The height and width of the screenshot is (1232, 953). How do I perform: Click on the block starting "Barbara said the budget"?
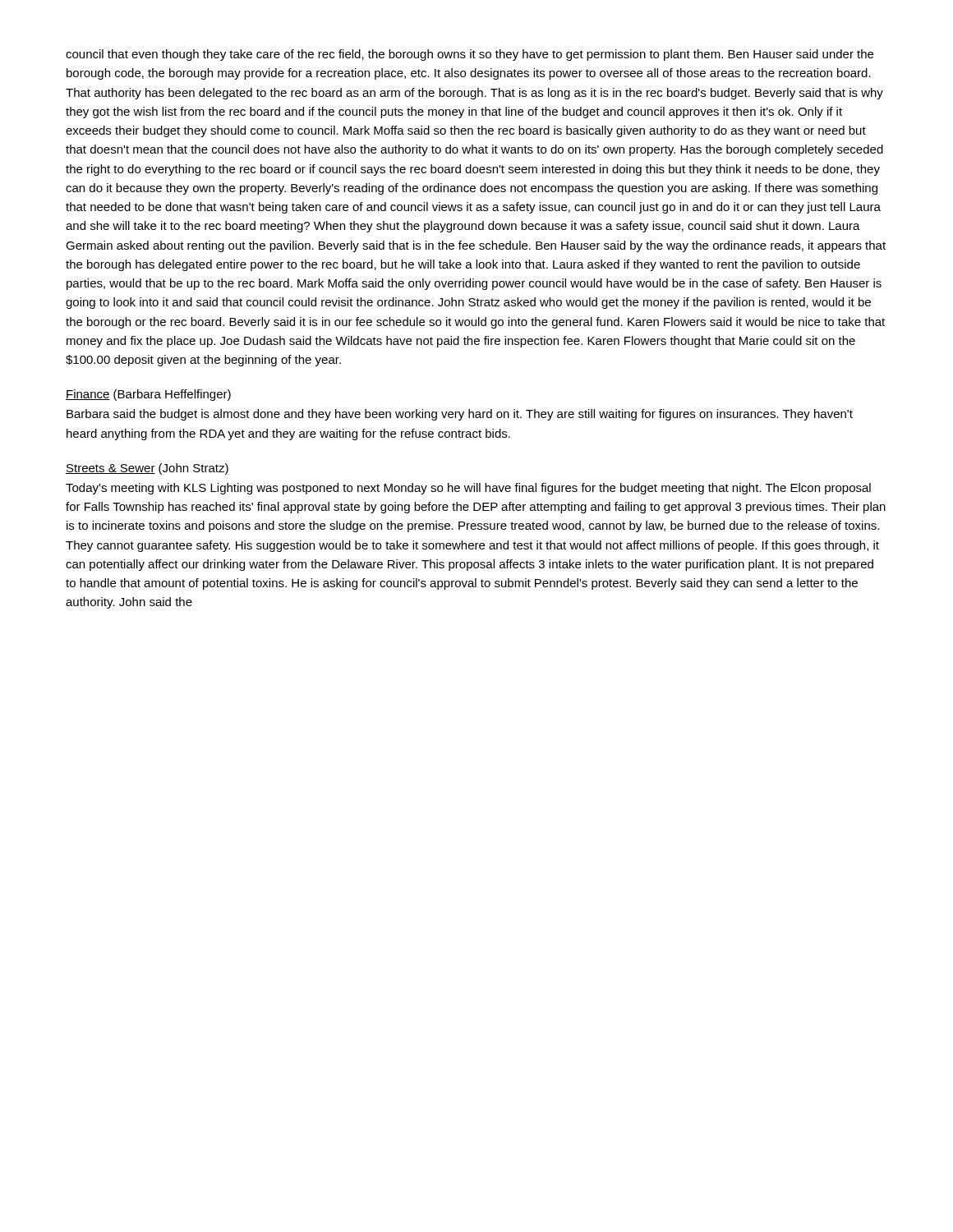[x=459, y=423]
